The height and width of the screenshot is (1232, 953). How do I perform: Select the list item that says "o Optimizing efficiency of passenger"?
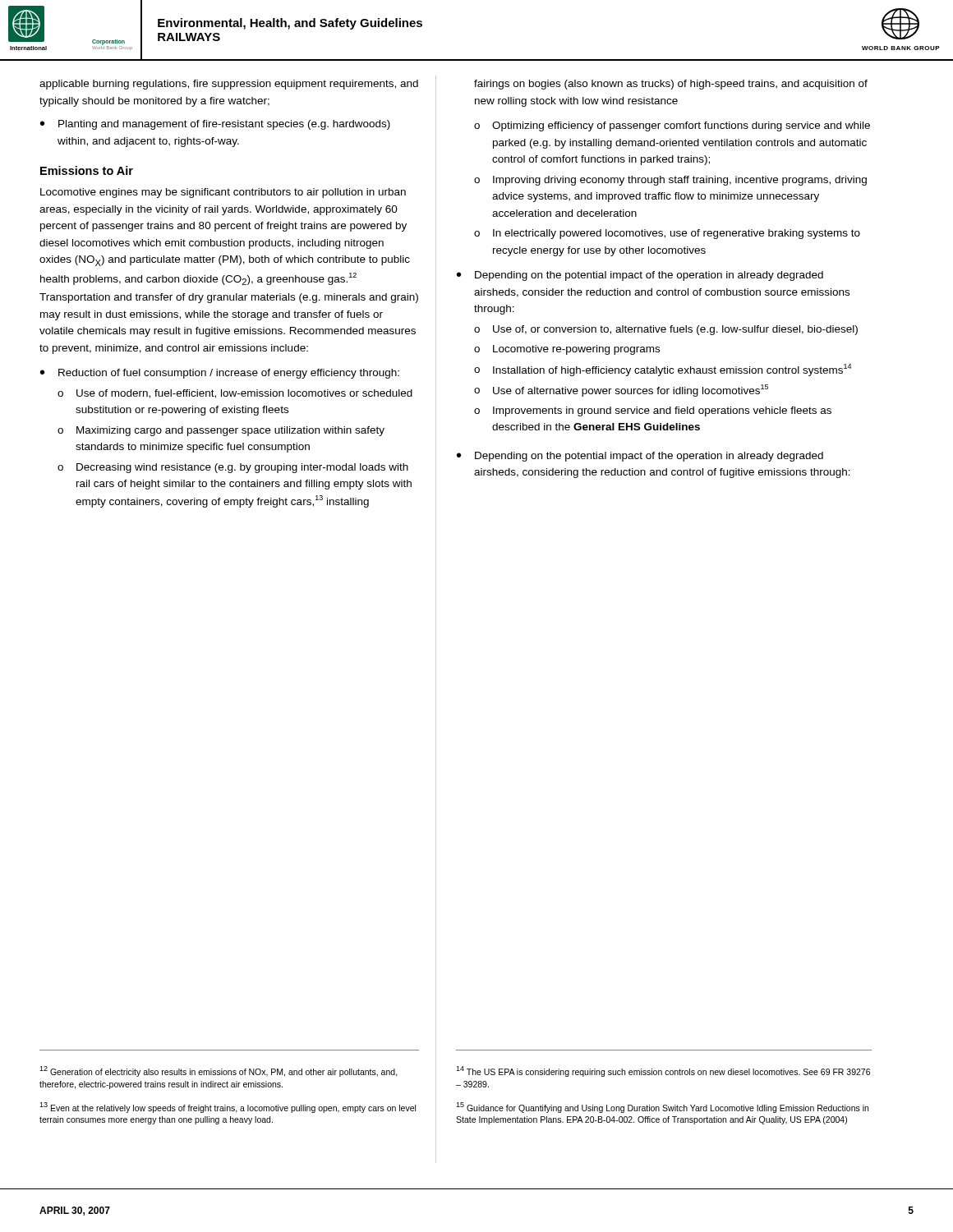tap(673, 143)
